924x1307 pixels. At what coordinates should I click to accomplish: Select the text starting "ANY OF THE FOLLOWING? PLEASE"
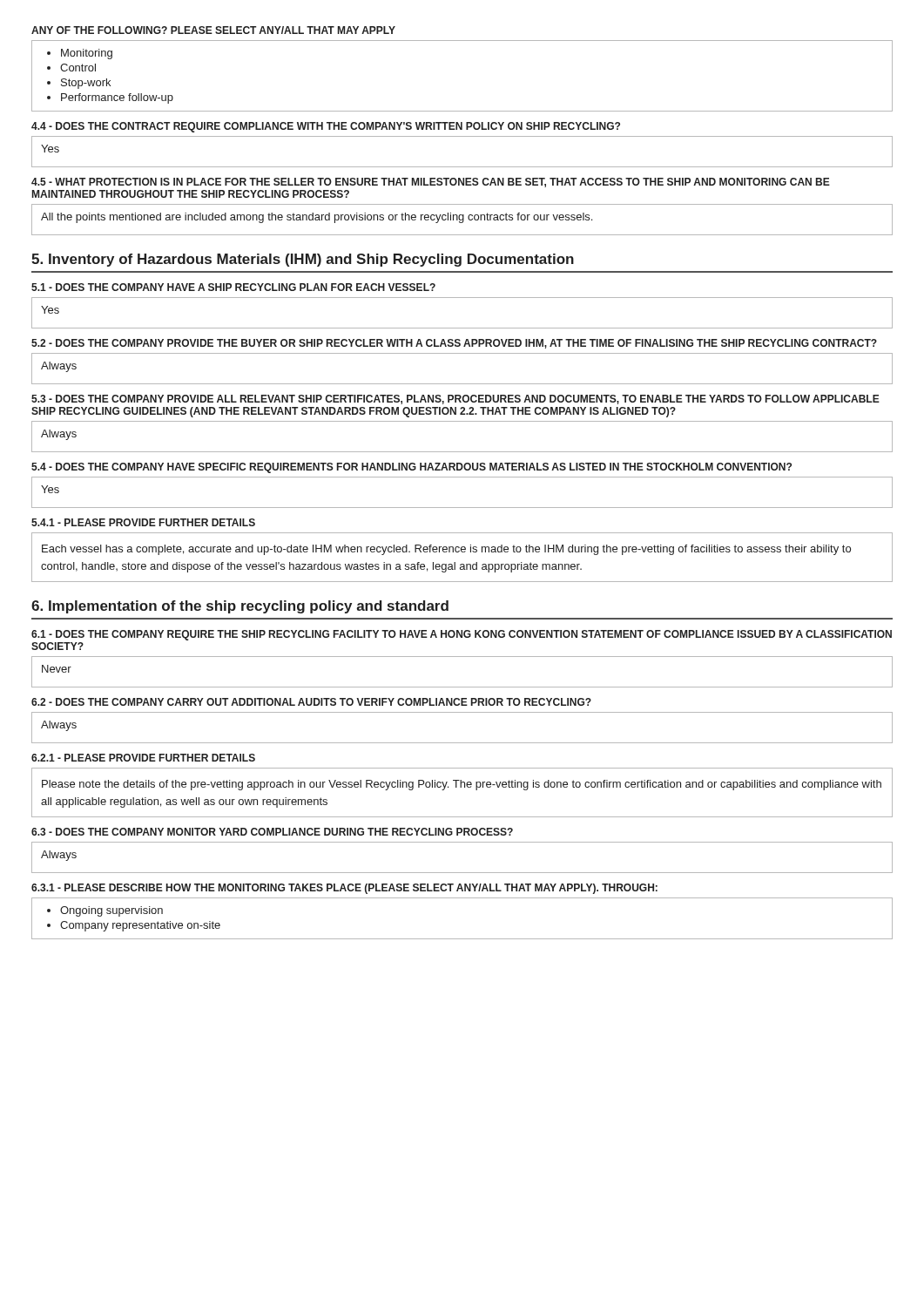(x=213, y=31)
